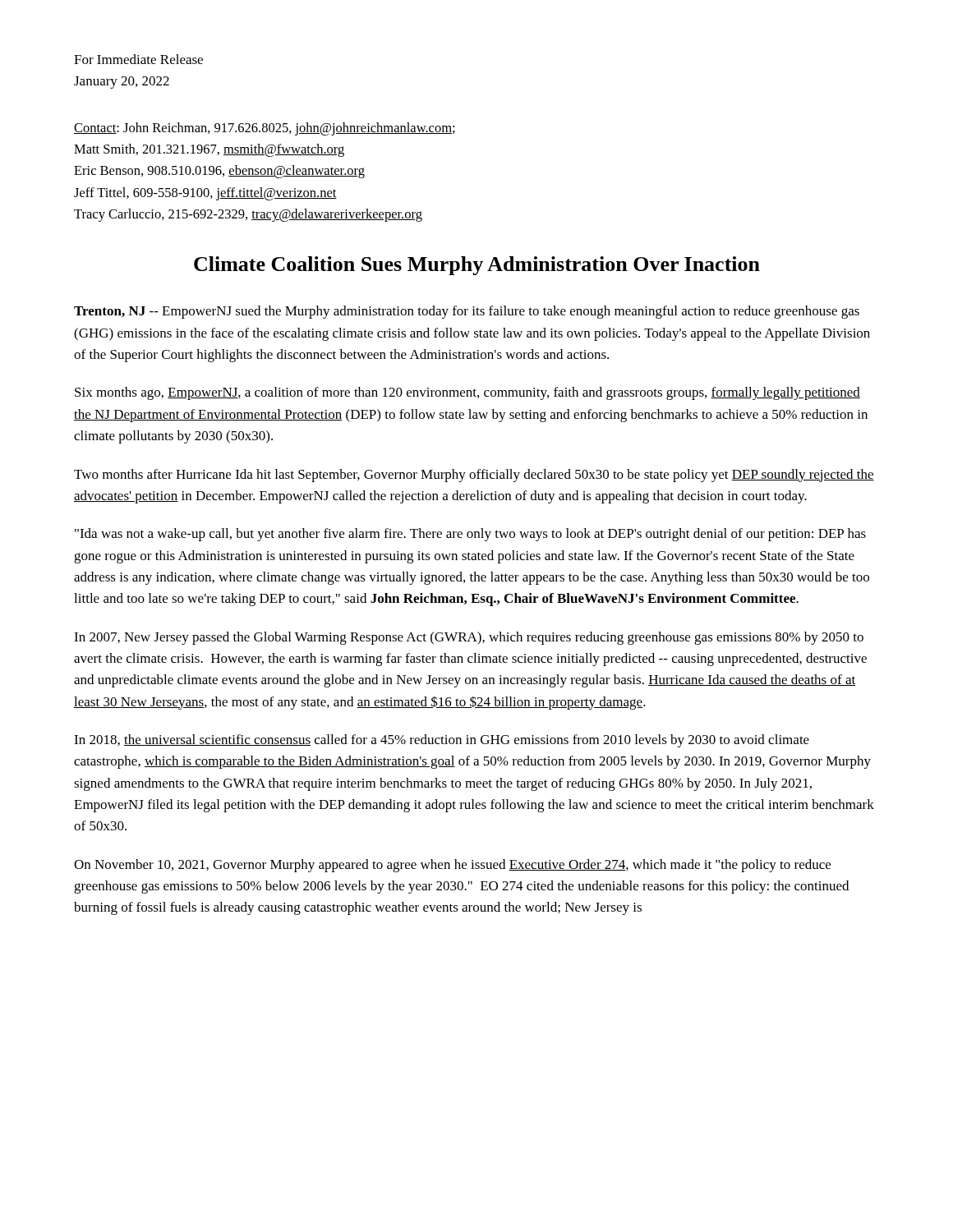Navigate to the element starting "On November 10,"
This screenshot has height=1232, width=953.
(462, 886)
